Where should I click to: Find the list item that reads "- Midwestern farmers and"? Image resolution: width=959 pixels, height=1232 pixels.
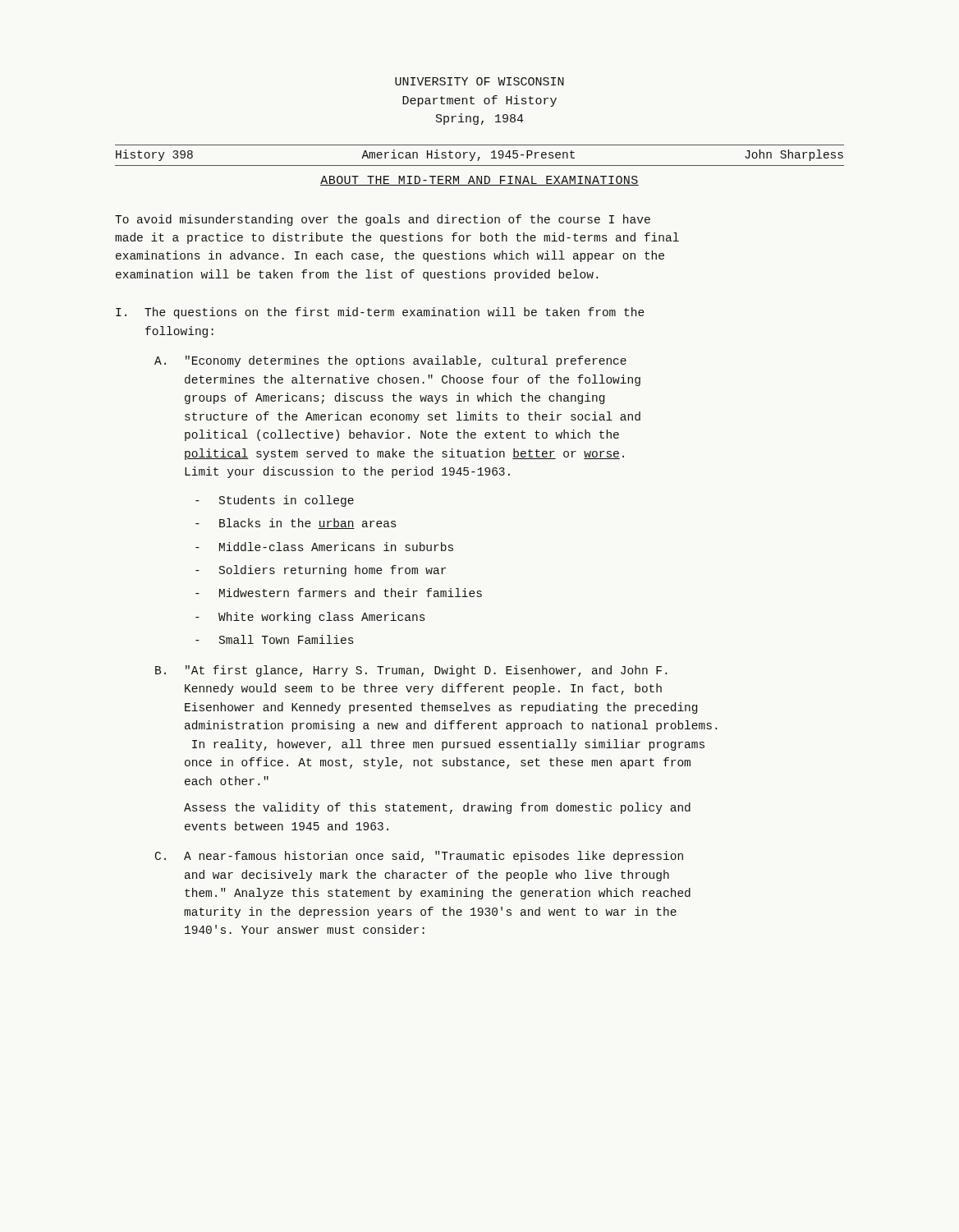[339, 593]
